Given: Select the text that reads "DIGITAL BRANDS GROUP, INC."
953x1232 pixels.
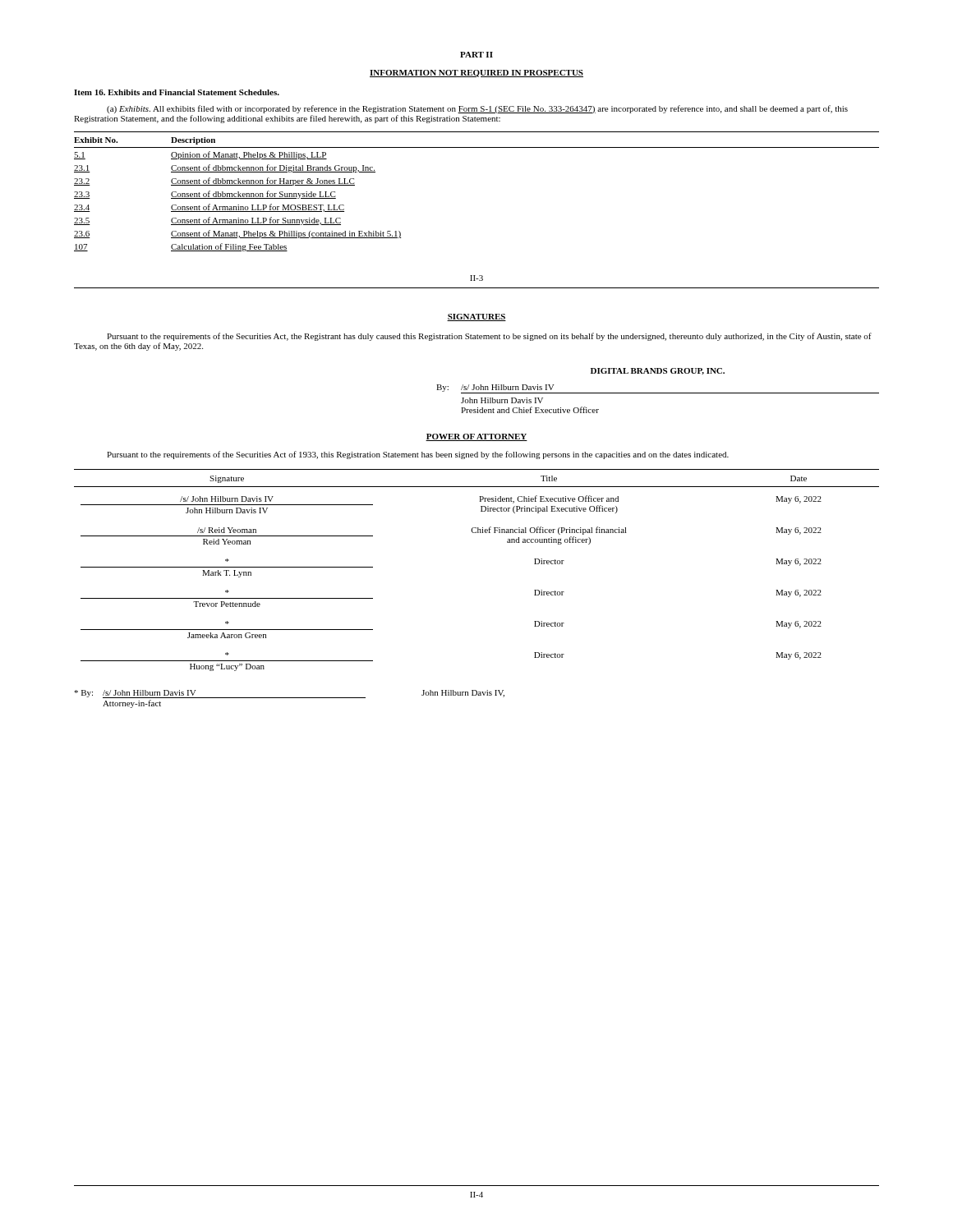Looking at the screenshot, I should [658, 370].
